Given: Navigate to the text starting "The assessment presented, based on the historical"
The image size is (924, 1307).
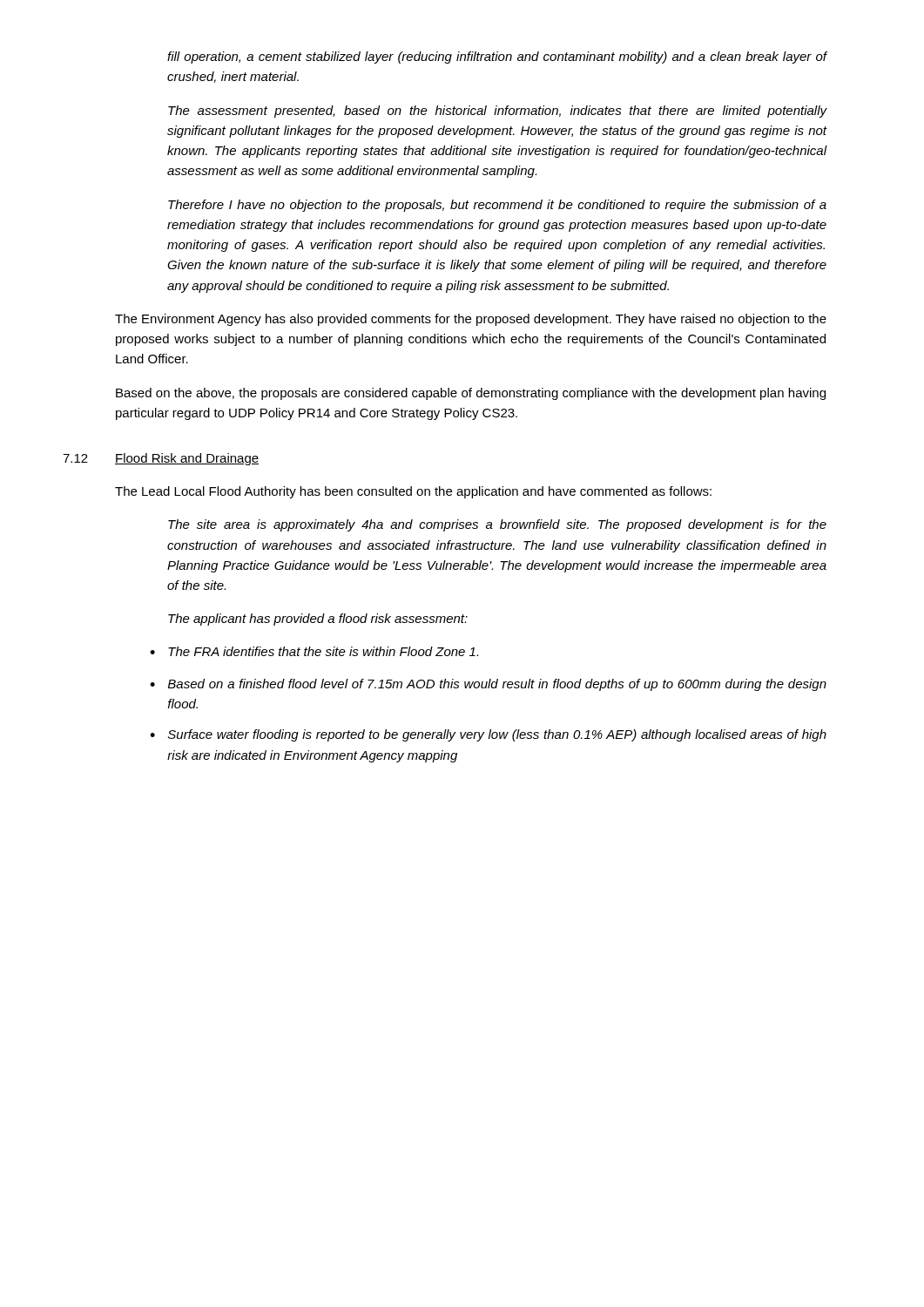Looking at the screenshot, I should coord(497,140).
